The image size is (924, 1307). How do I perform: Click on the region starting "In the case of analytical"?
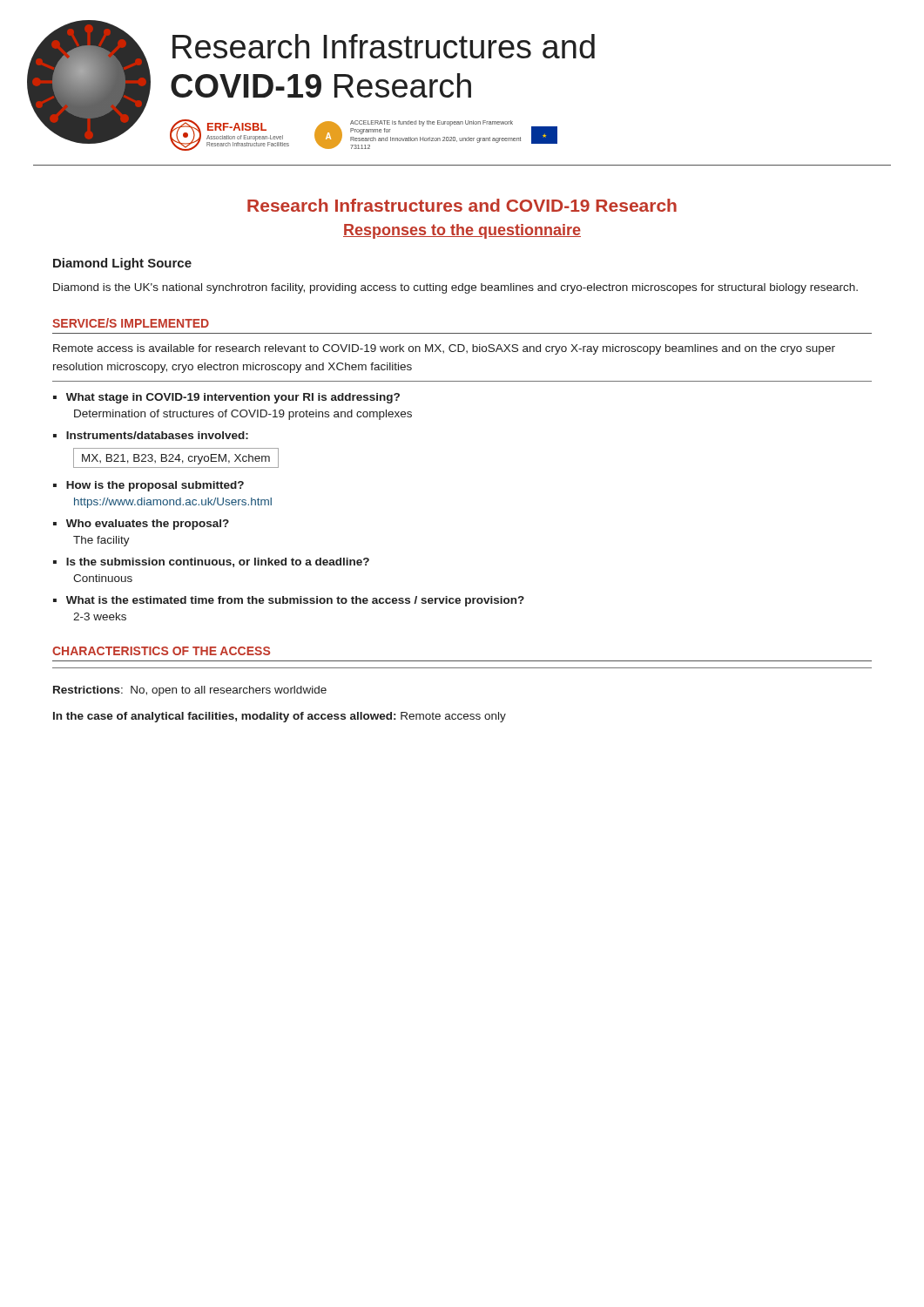click(x=279, y=716)
